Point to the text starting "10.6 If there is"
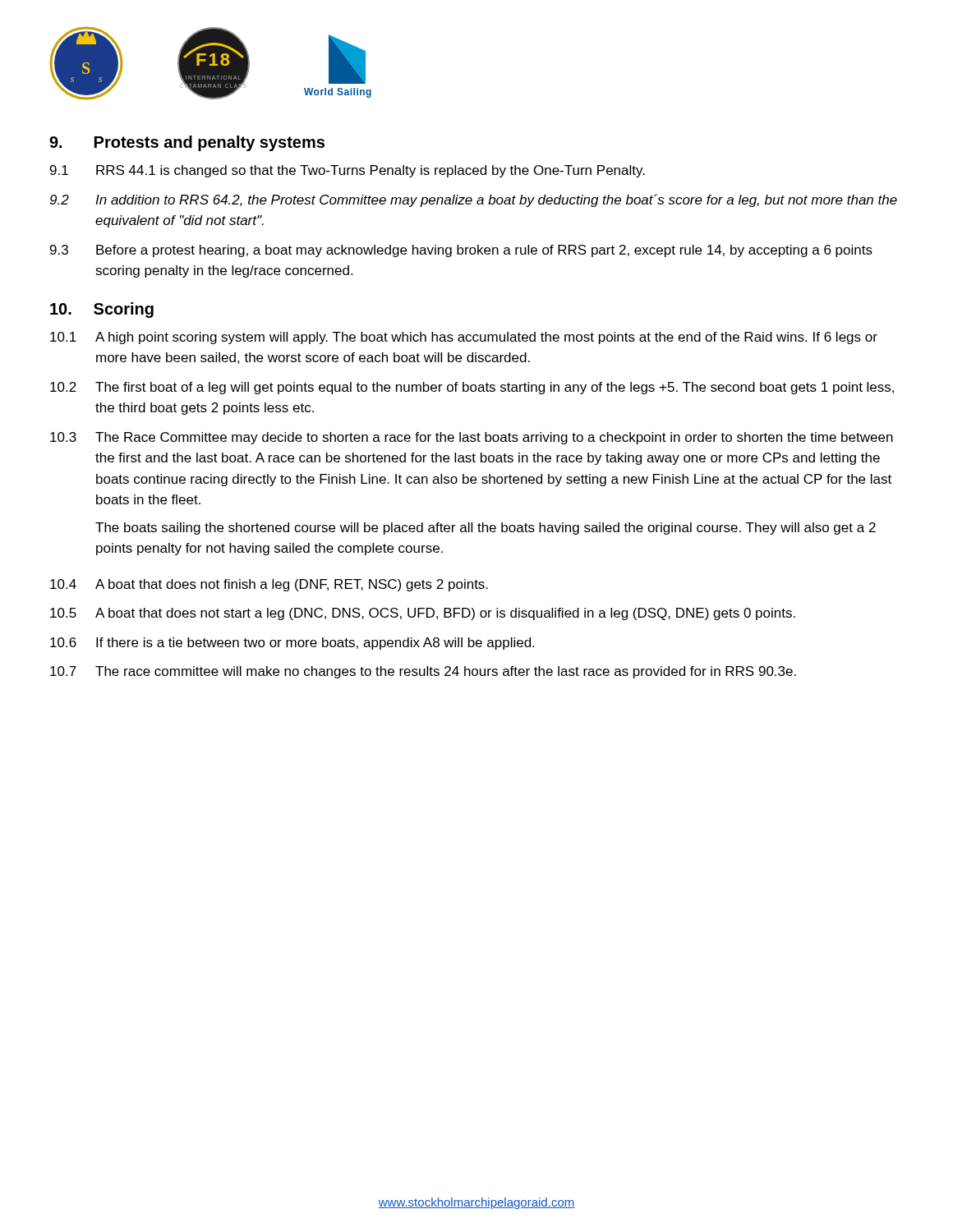This screenshot has height=1232, width=953. 476,642
